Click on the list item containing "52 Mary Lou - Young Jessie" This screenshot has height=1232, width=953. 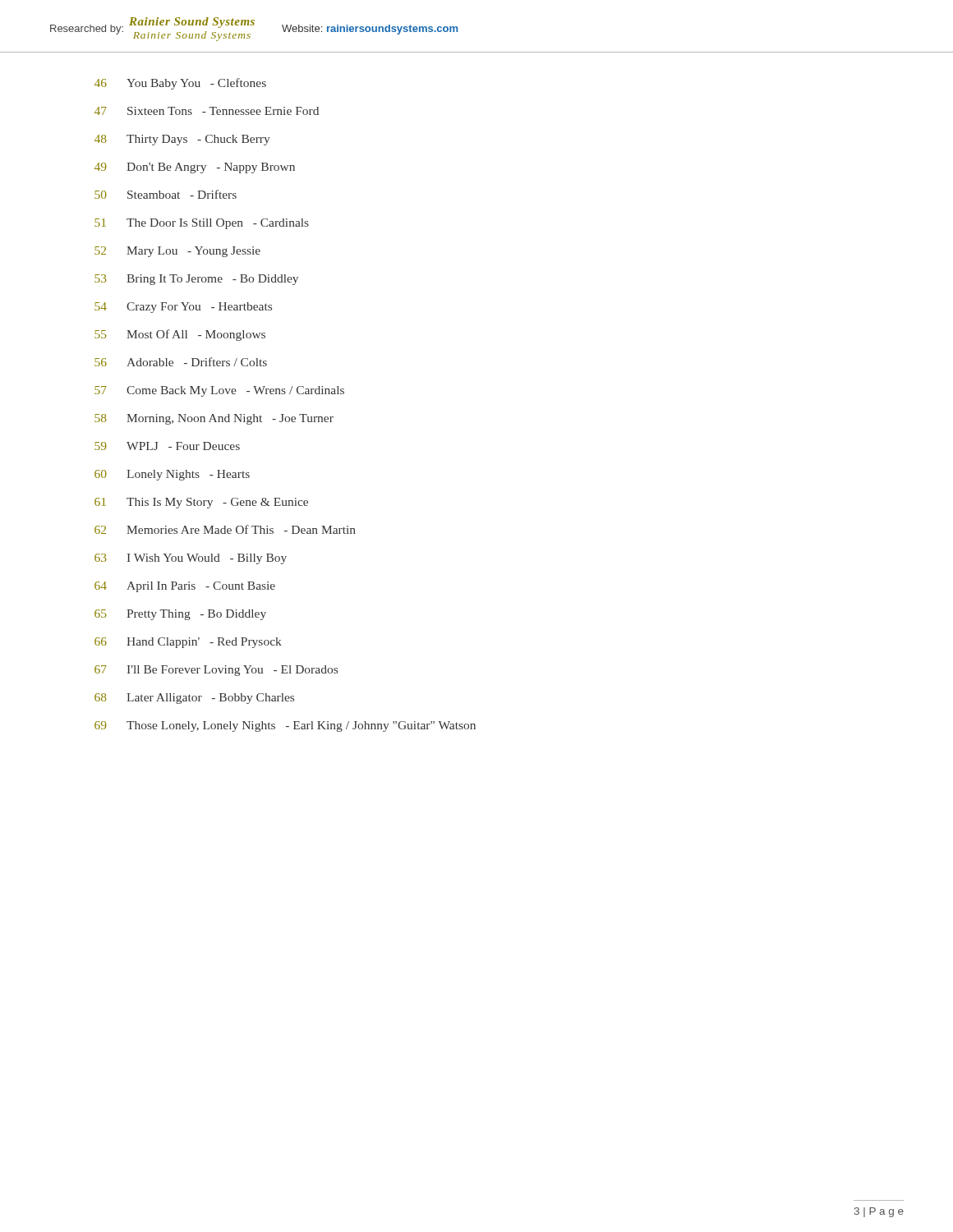[x=163, y=250]
